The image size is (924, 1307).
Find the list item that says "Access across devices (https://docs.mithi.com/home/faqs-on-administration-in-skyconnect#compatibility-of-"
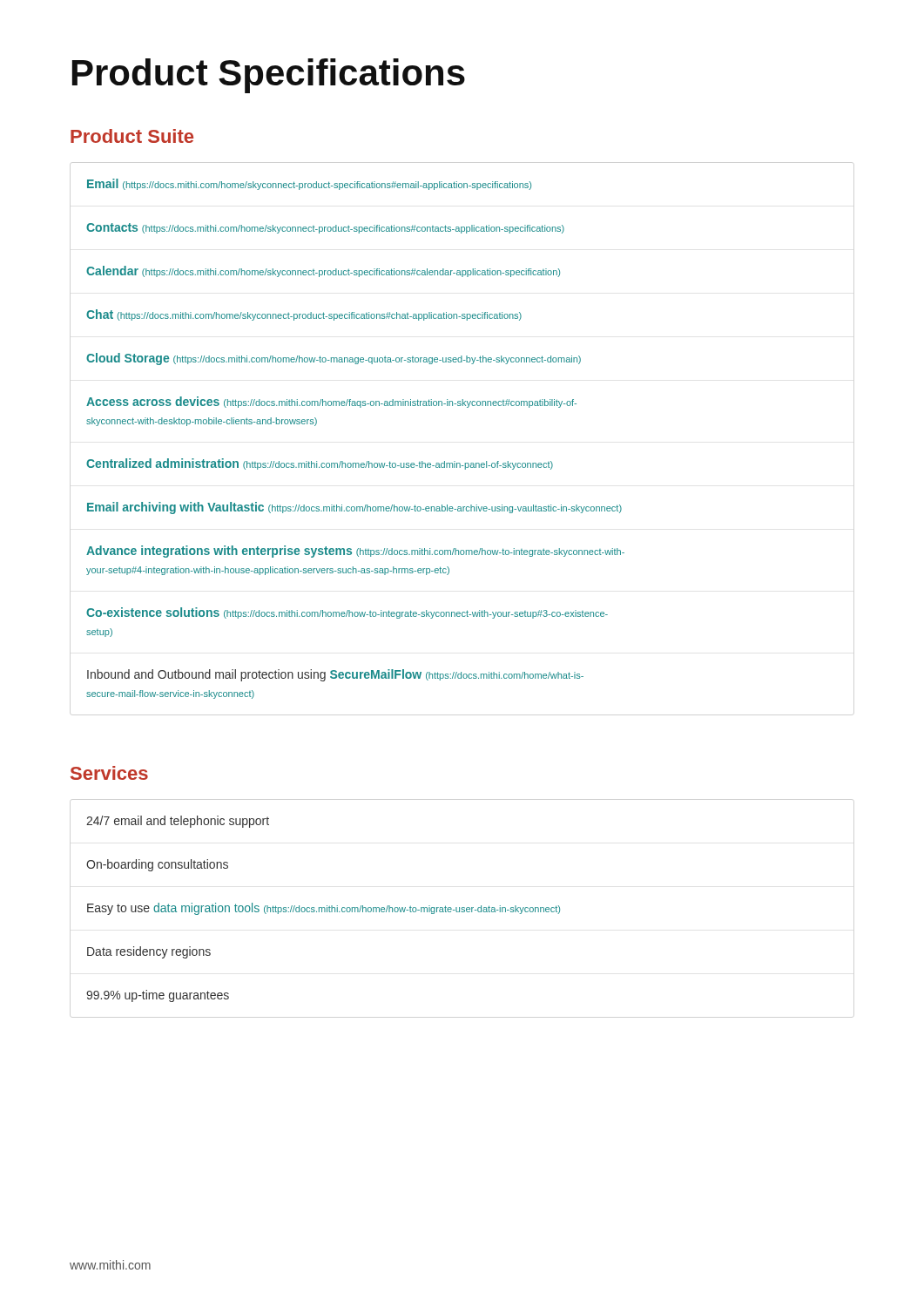[332, 411]
